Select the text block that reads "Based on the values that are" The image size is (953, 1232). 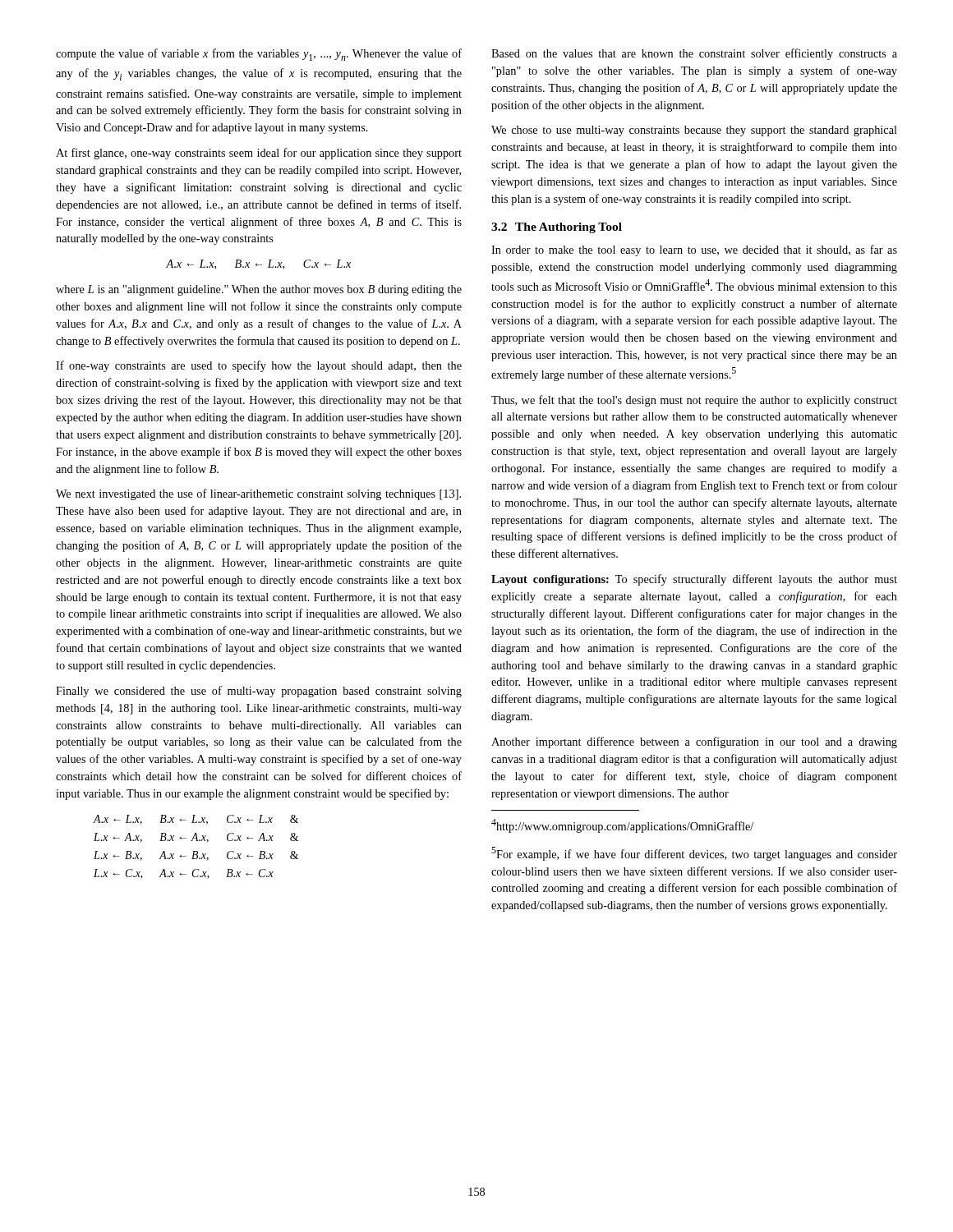694,79
